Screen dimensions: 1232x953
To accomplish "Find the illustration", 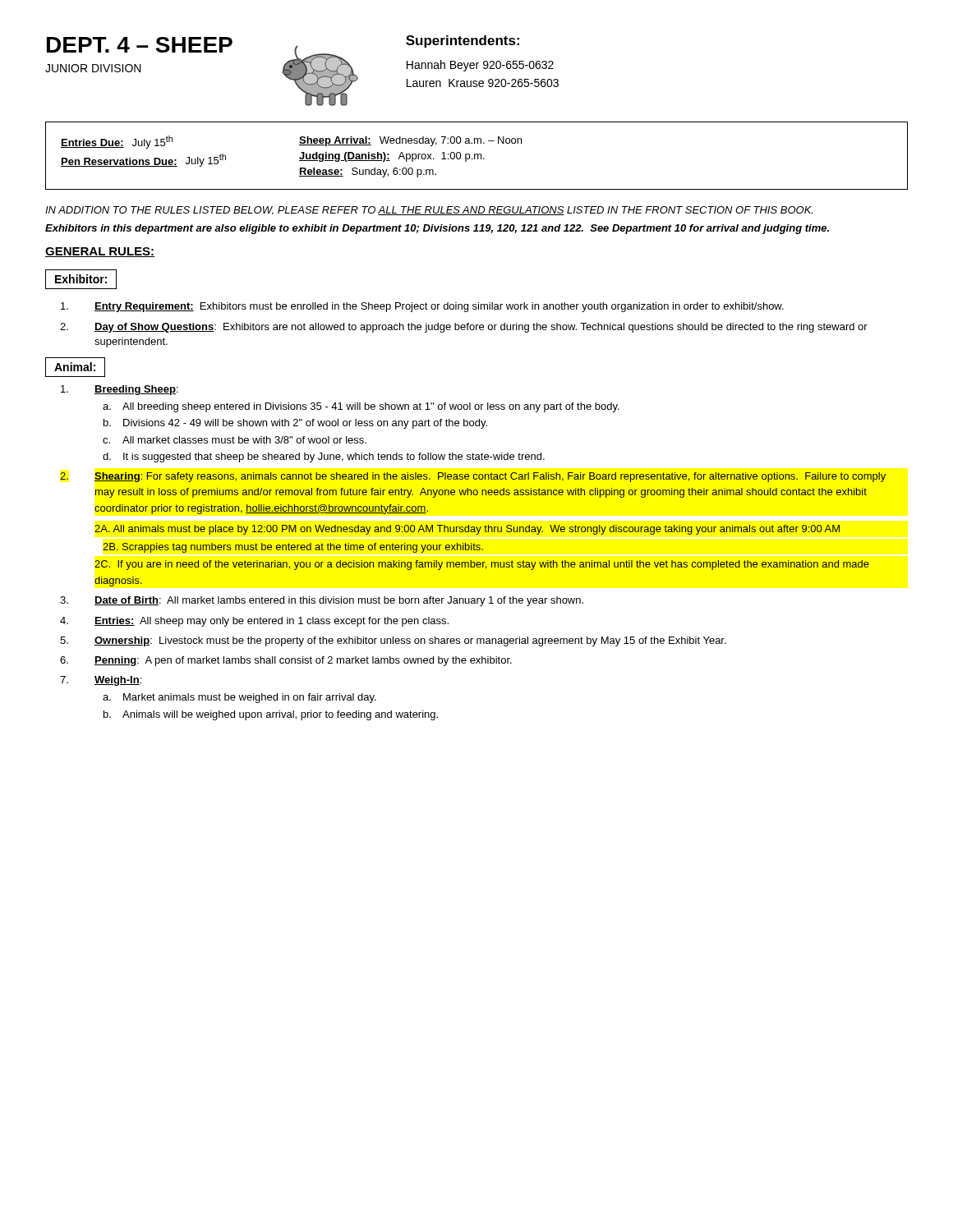I will click(323, 70).
